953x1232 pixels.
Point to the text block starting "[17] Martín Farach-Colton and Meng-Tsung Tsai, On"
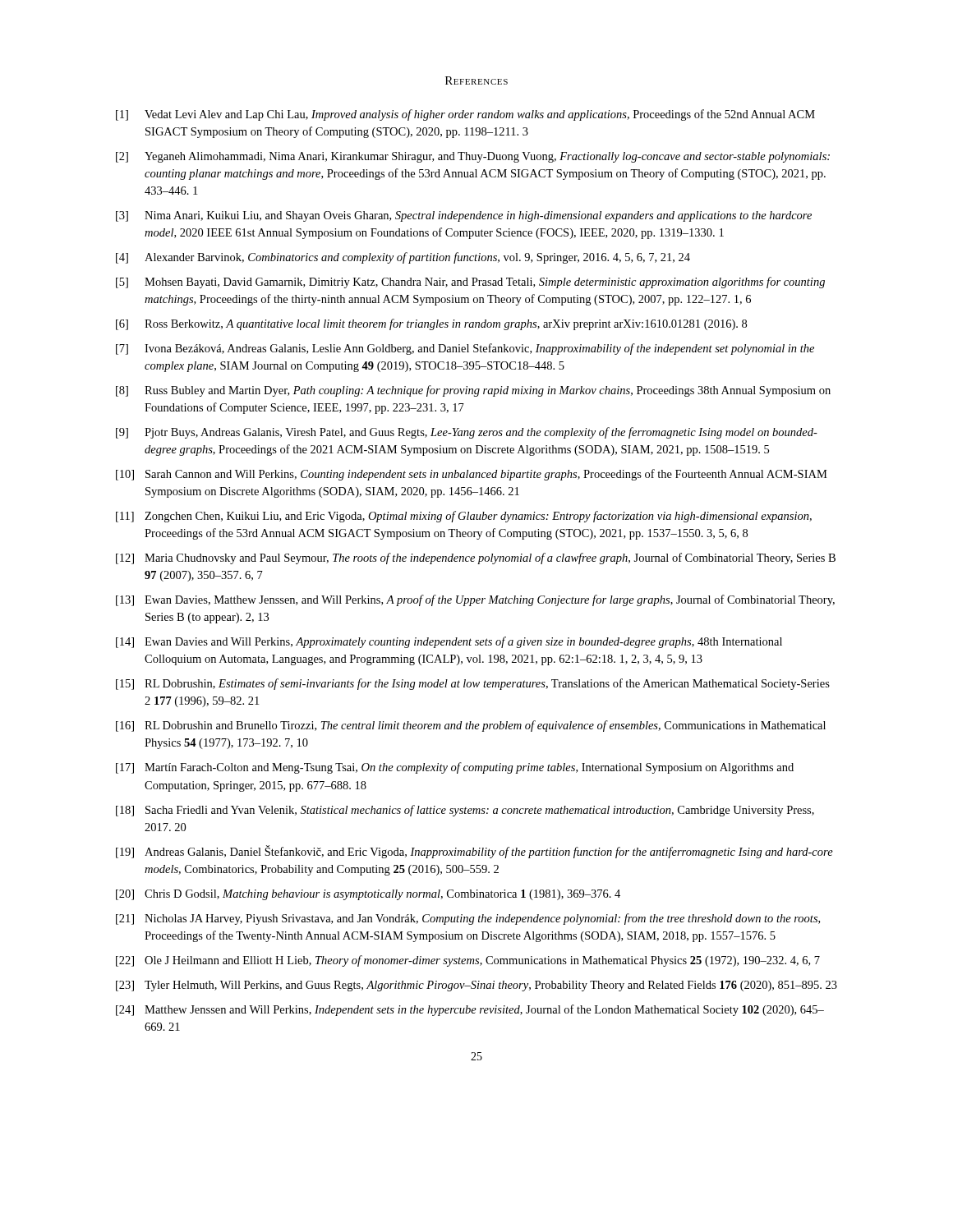coord(476,777)
